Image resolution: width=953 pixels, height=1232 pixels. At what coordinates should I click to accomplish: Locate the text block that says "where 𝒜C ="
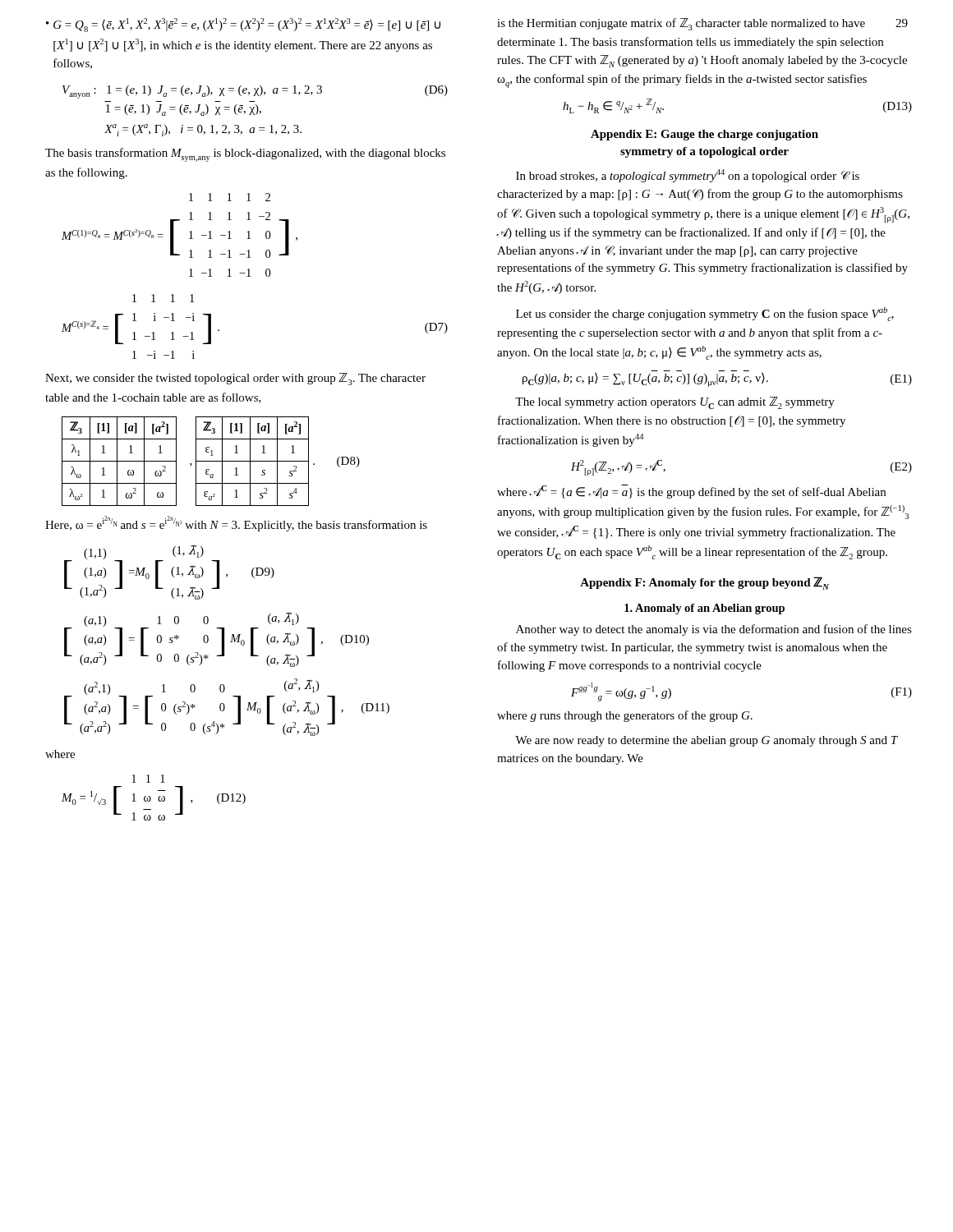pyautogui.click(x=705, y=523)
